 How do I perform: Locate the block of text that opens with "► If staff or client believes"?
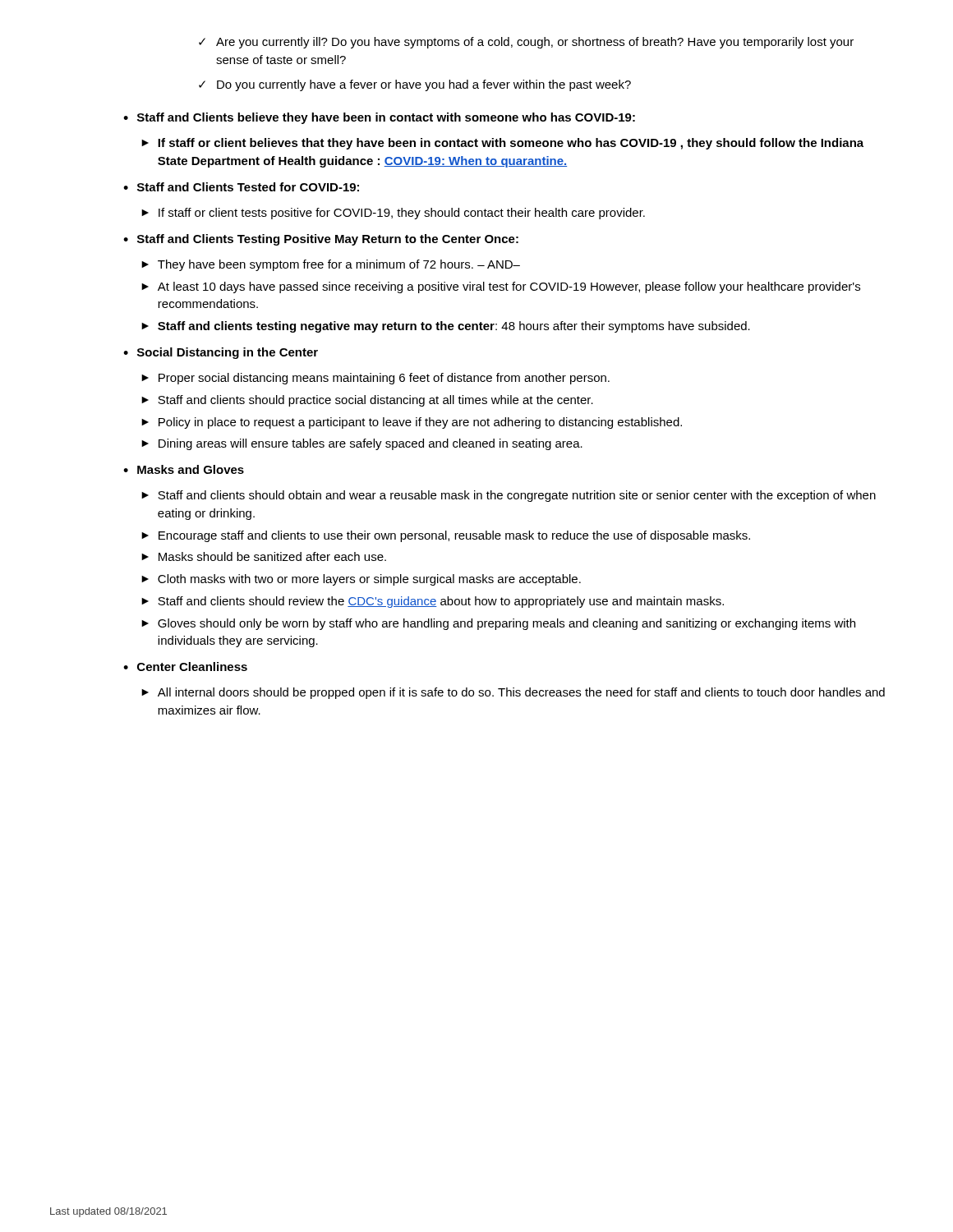[x=513, y=152]
